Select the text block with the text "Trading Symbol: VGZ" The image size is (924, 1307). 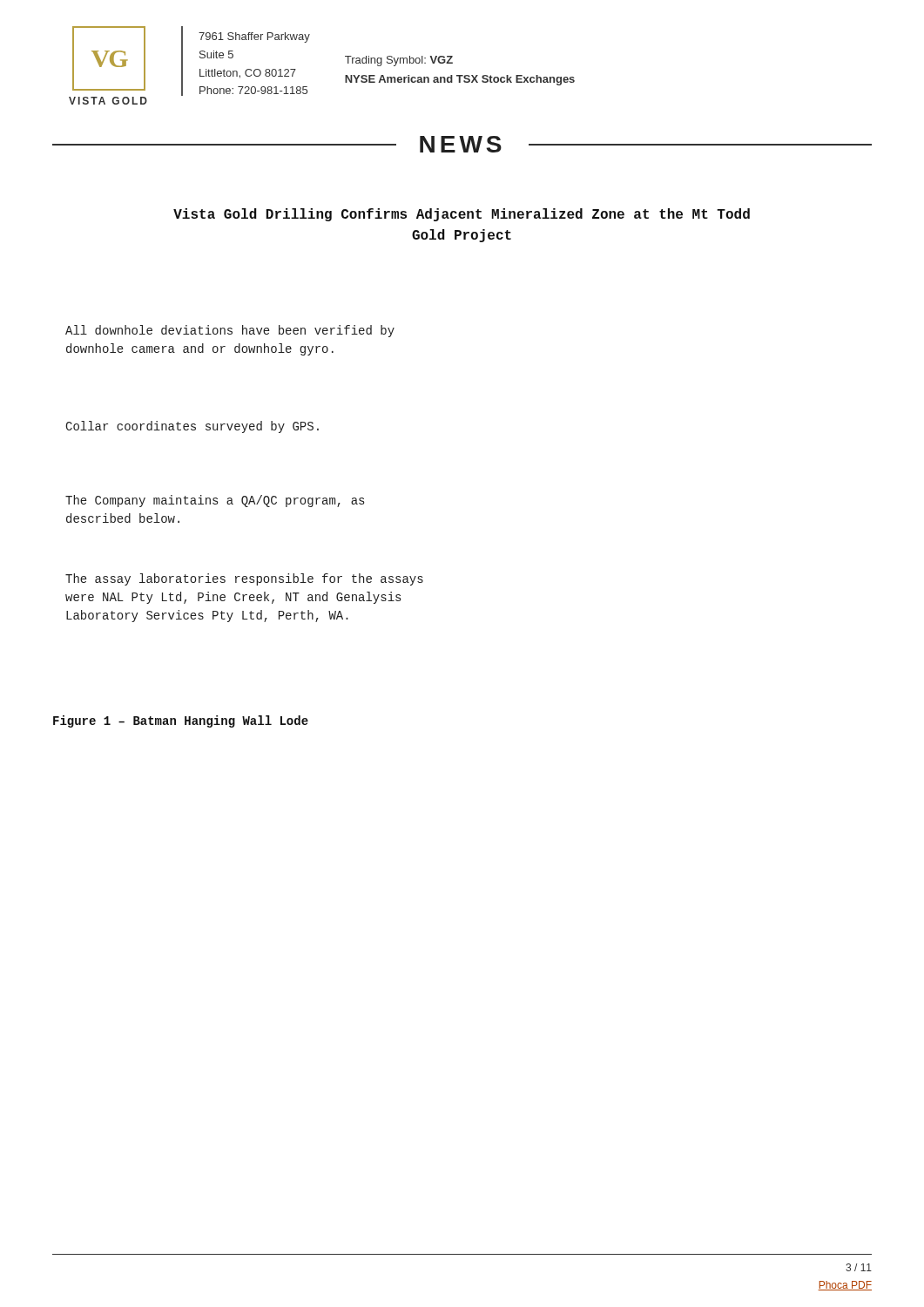(x=460, y=69)
